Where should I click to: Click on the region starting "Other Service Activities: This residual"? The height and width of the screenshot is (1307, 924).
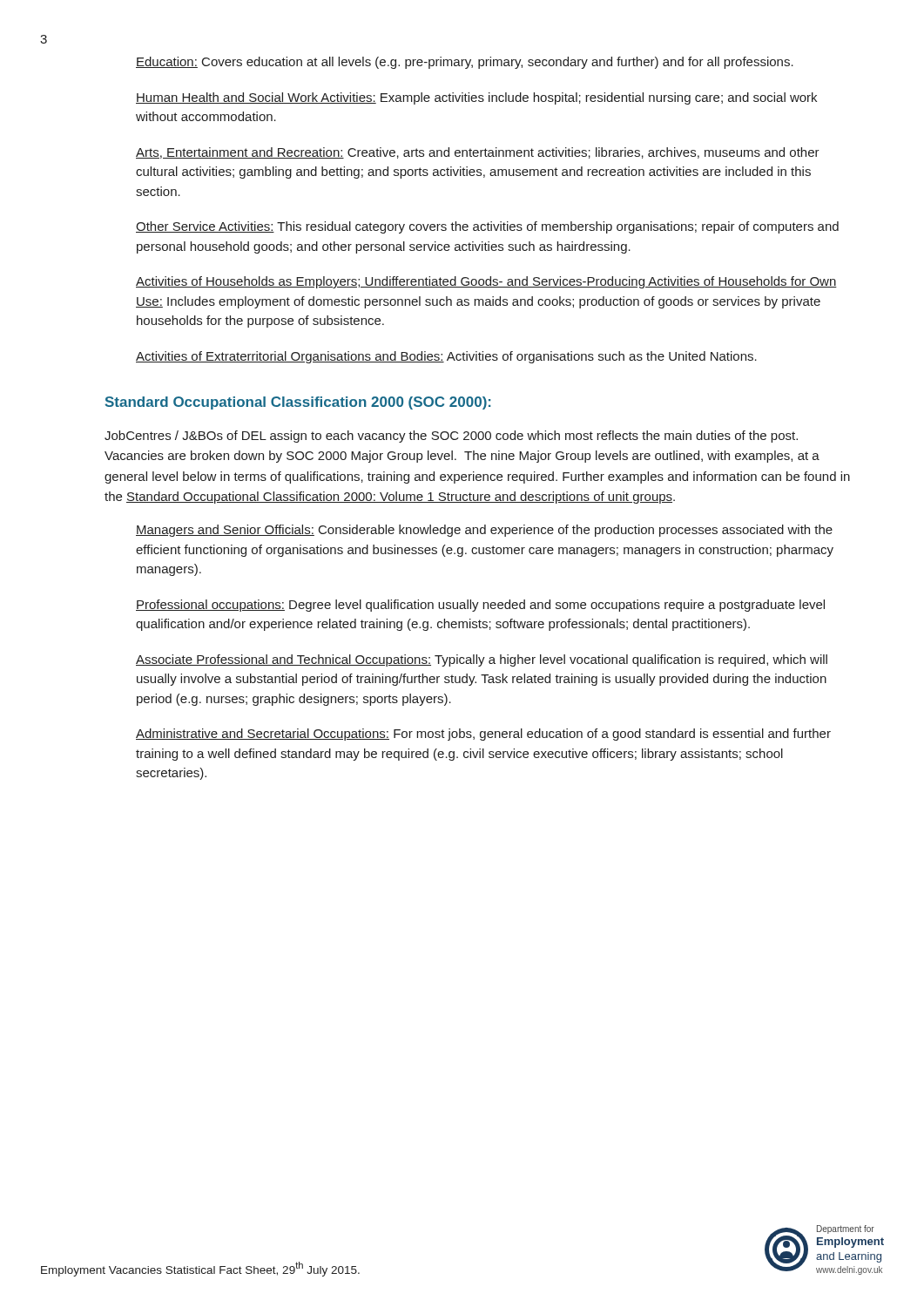click(488, 236)
